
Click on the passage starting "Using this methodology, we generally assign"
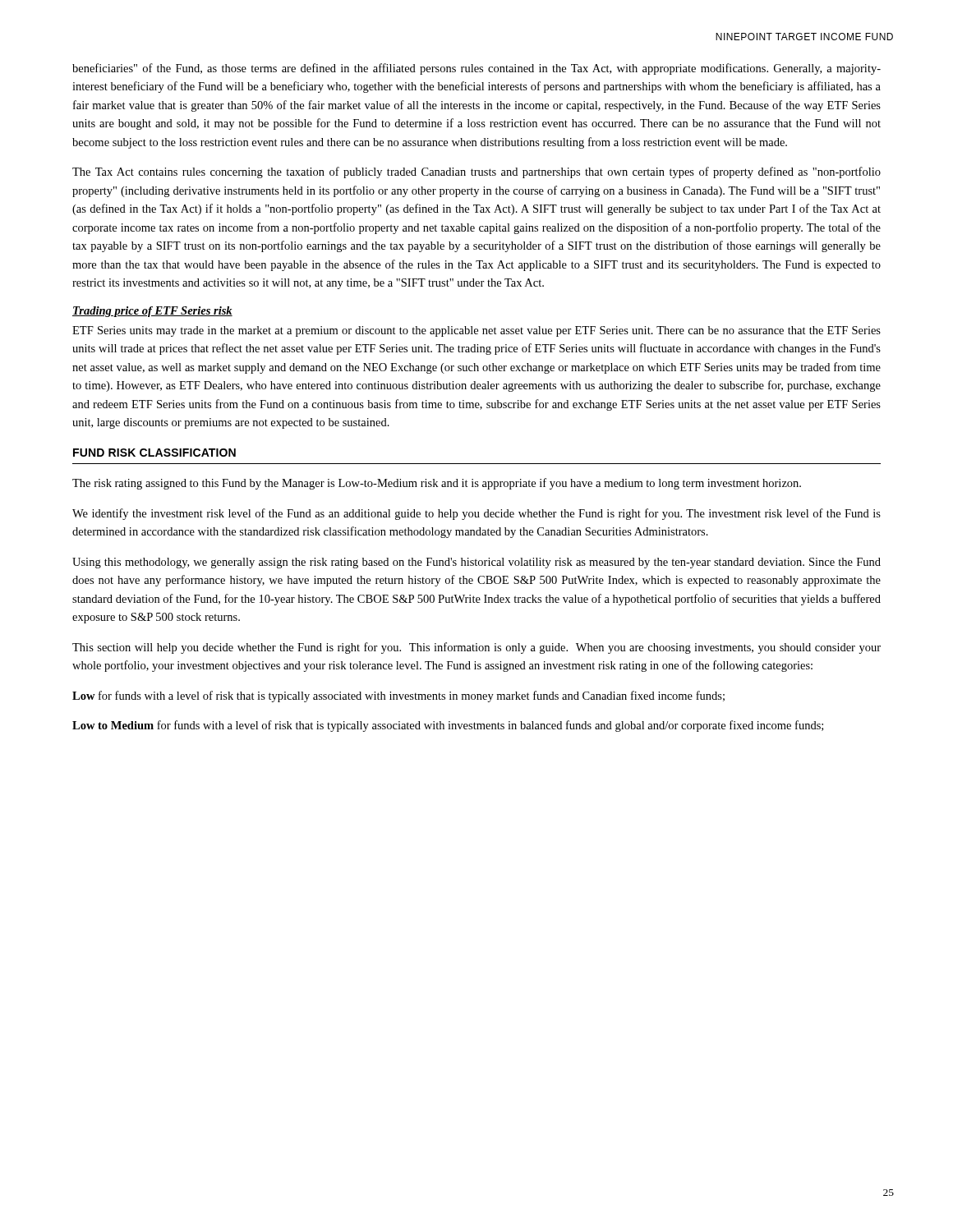point(476,589)
